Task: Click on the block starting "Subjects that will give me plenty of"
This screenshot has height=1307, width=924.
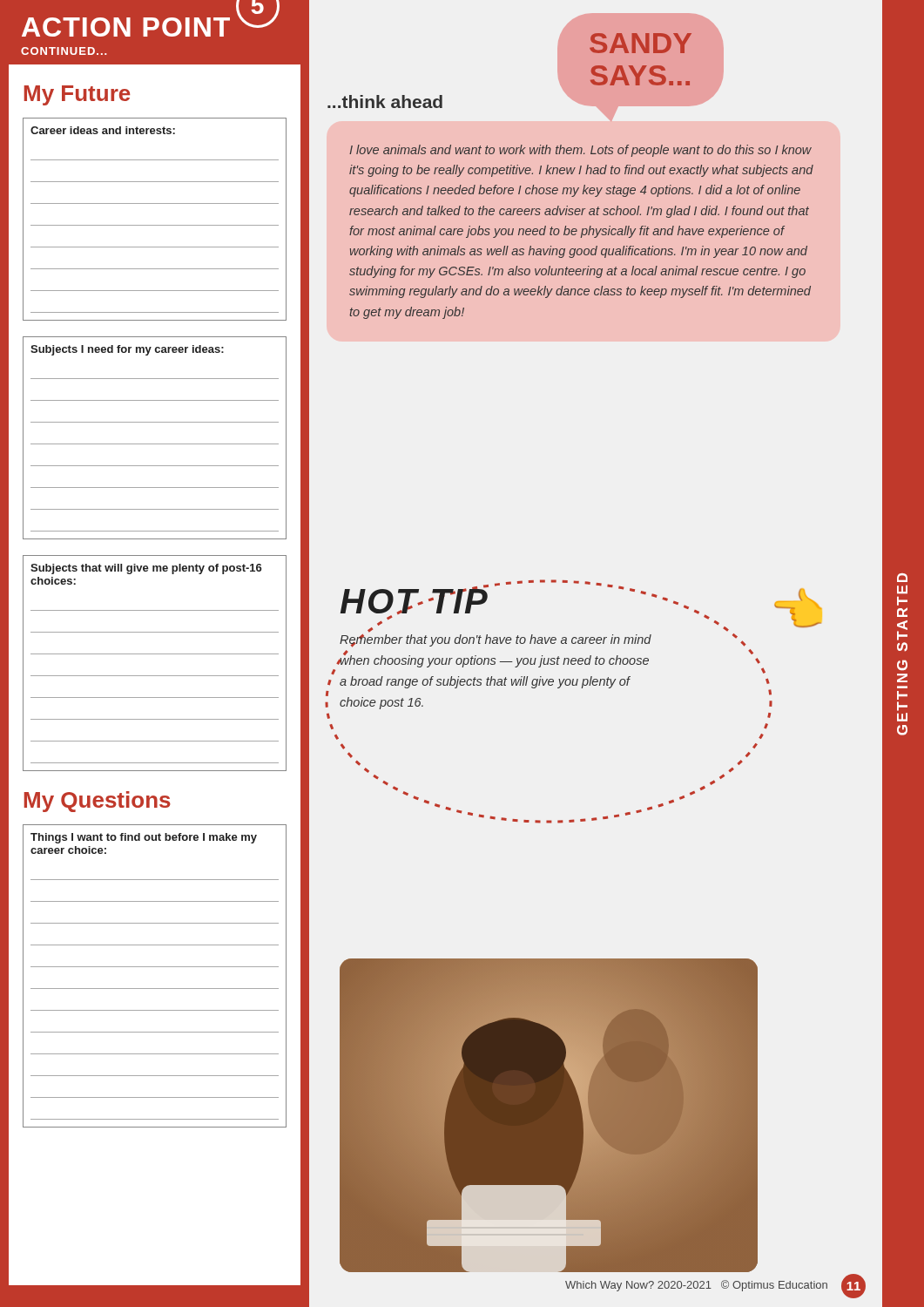Action: coord(155,662)
